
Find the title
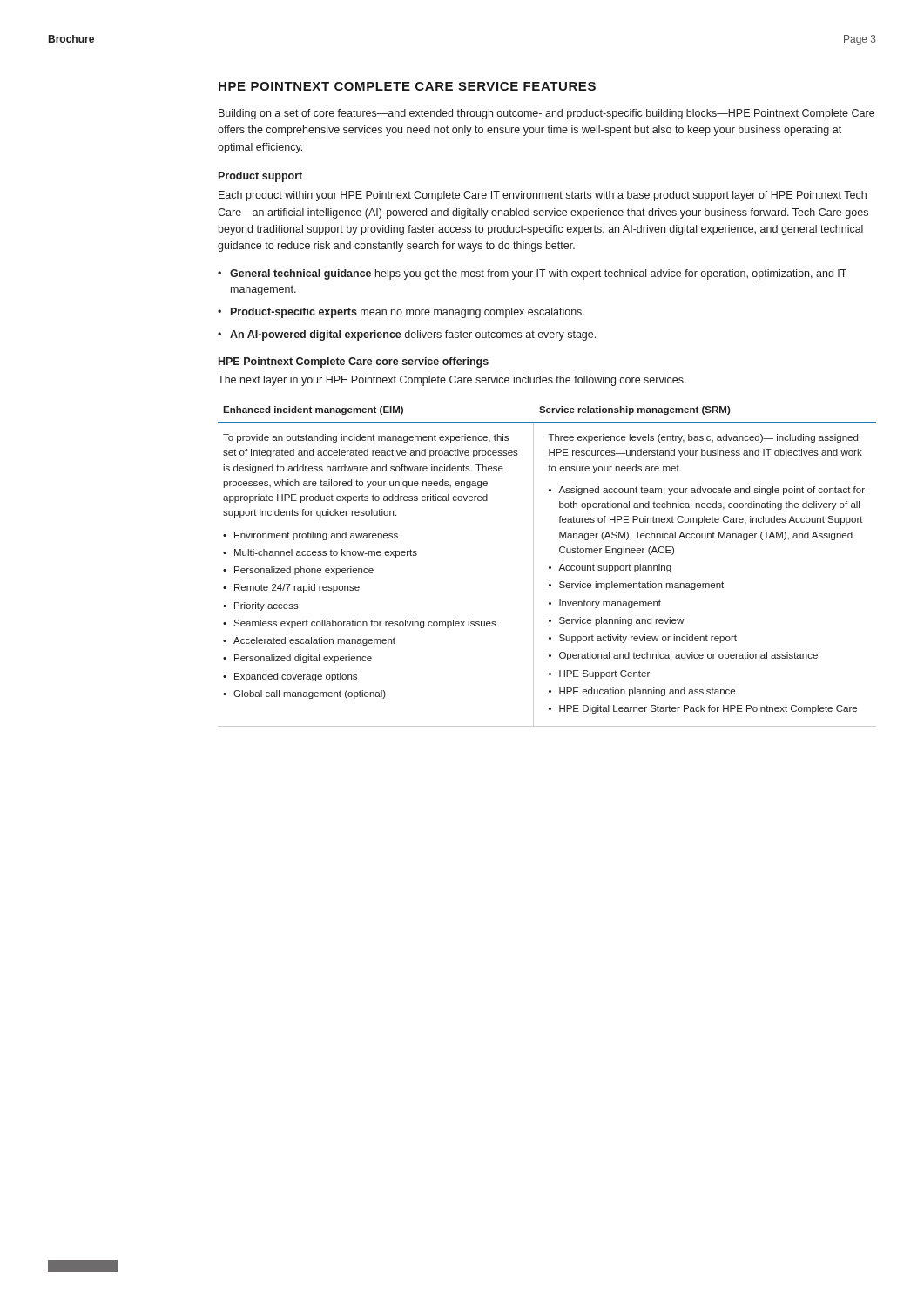click(x=407, y=86)
